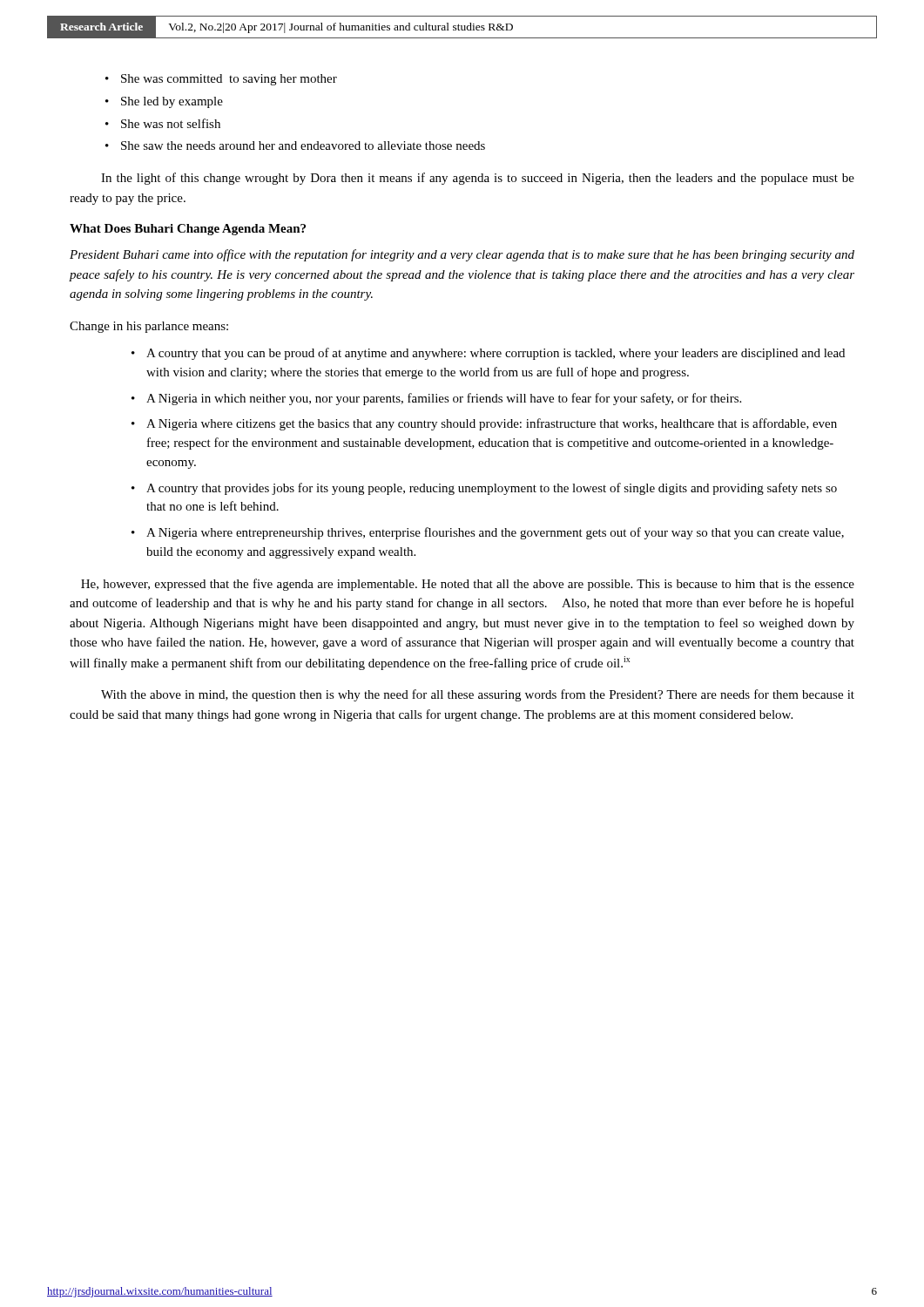924x1307 pixels.
Task: Select the list item containing "She was not"
Action: (x=170, y=123)
